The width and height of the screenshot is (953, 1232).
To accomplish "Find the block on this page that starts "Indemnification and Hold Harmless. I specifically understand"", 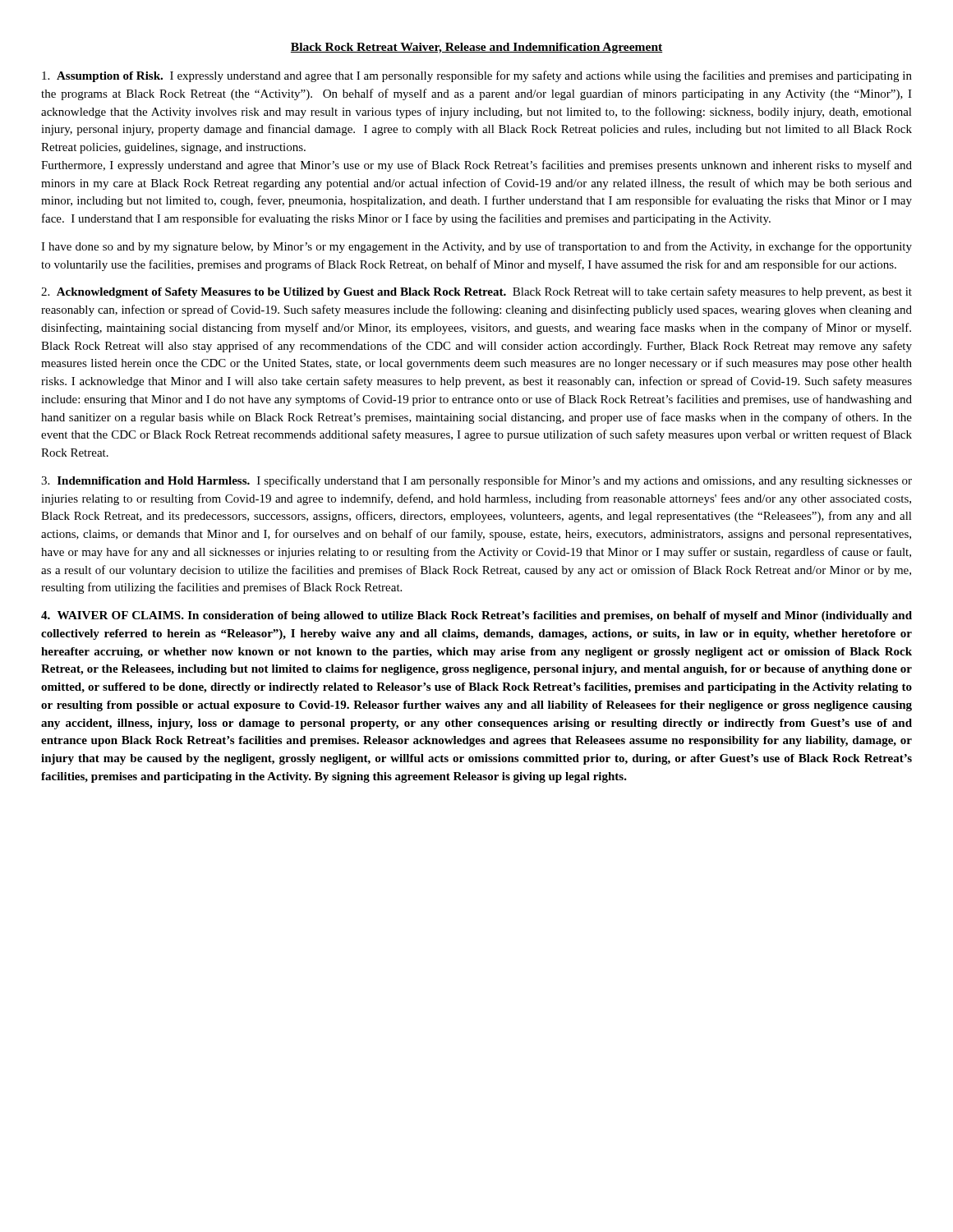I will 476,535.
